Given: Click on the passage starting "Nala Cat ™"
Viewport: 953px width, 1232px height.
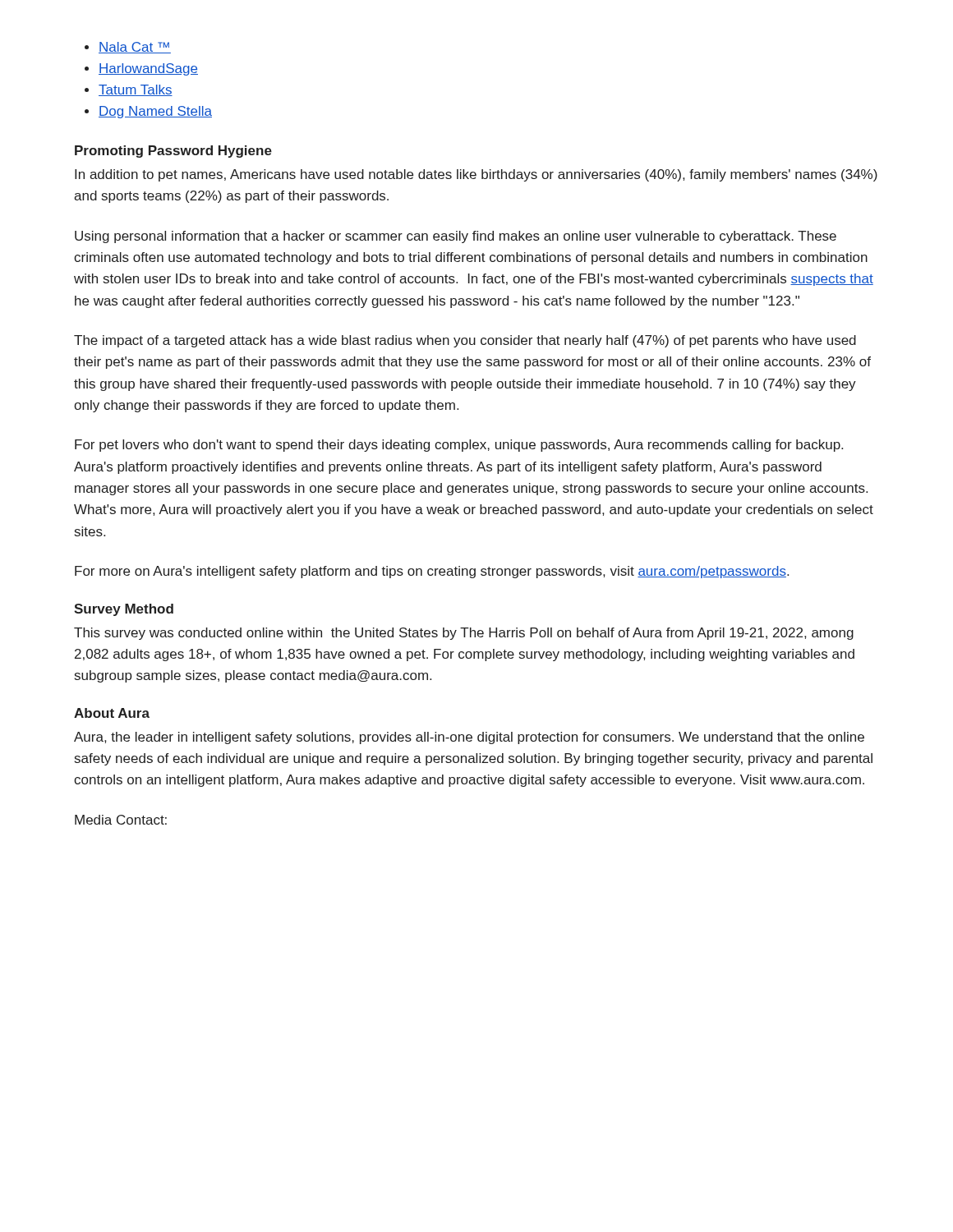Looking at the screenshot, I should tap(135, 47).
